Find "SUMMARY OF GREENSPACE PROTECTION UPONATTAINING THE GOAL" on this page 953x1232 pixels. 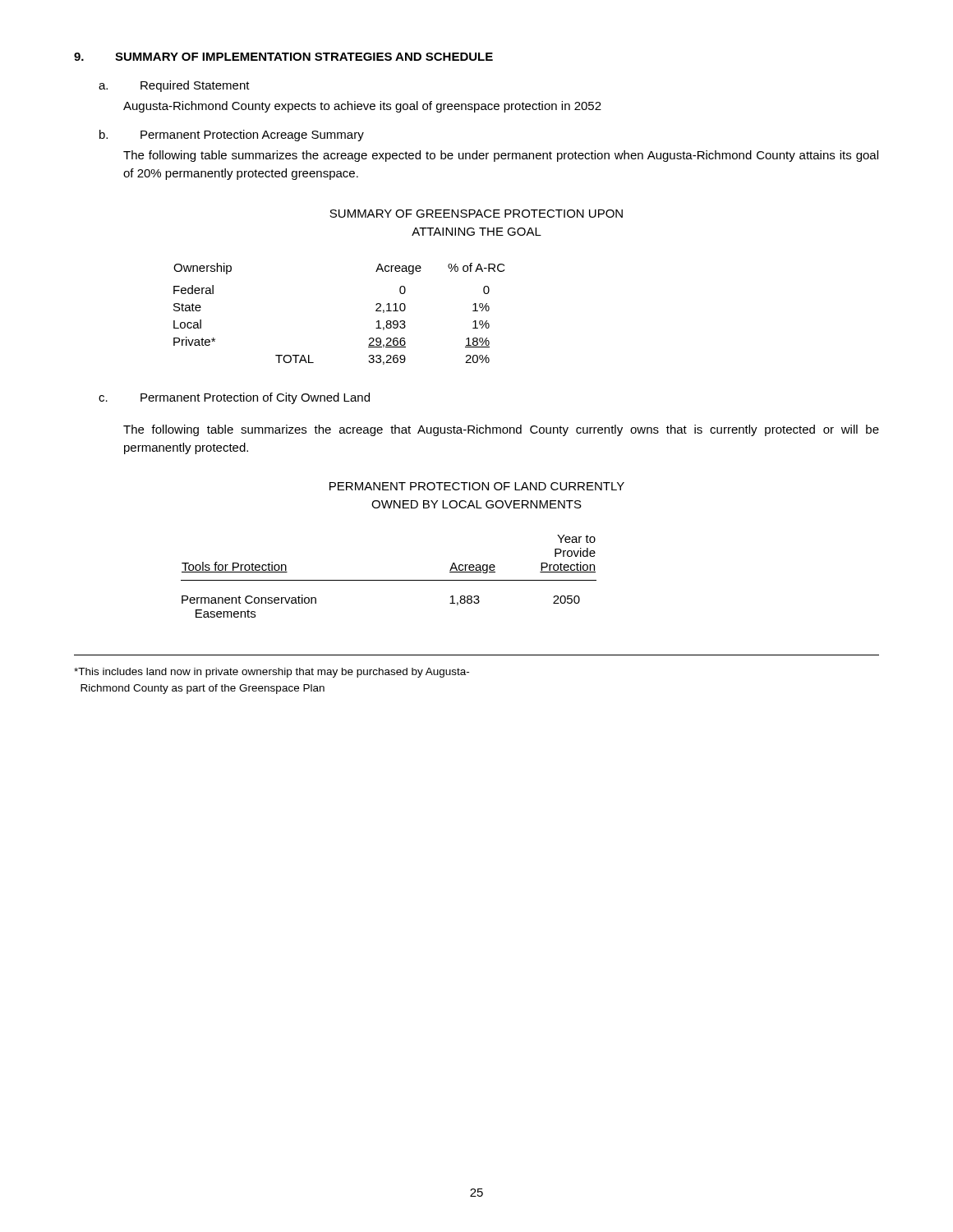(476, 222)
